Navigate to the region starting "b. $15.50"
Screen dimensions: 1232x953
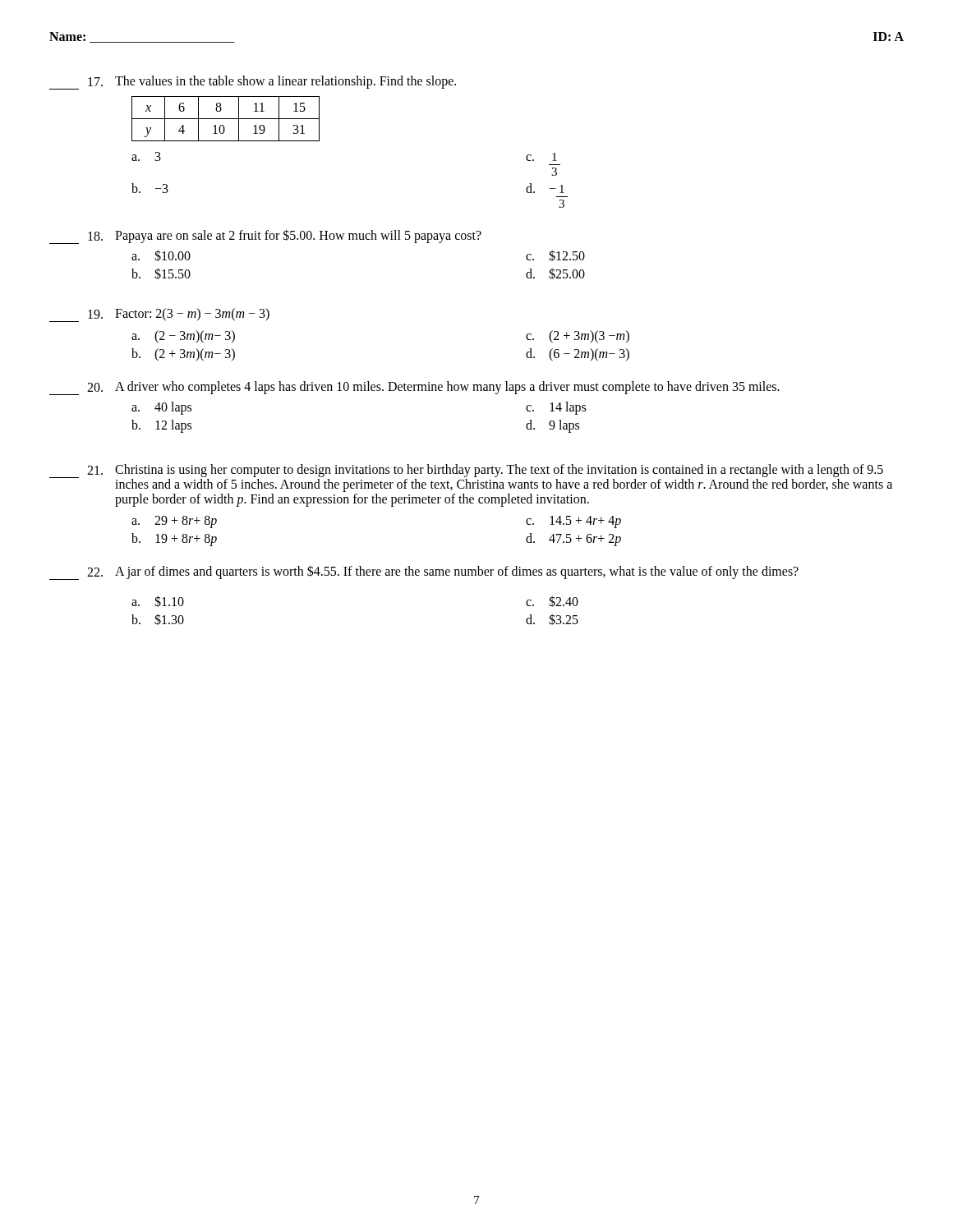161,274
